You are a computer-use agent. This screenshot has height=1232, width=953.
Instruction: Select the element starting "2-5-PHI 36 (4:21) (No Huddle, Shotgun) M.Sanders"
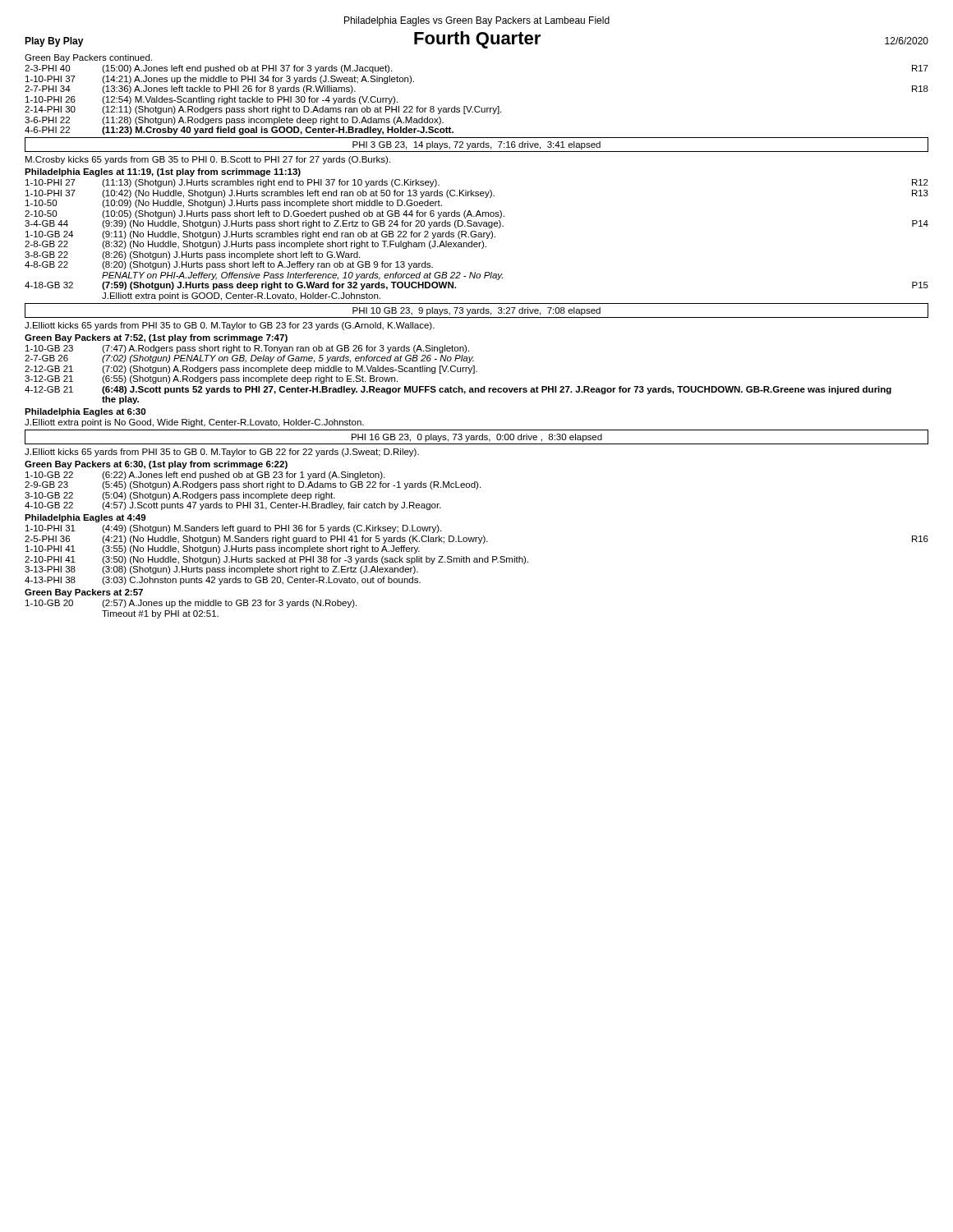[x=476, y=538]
